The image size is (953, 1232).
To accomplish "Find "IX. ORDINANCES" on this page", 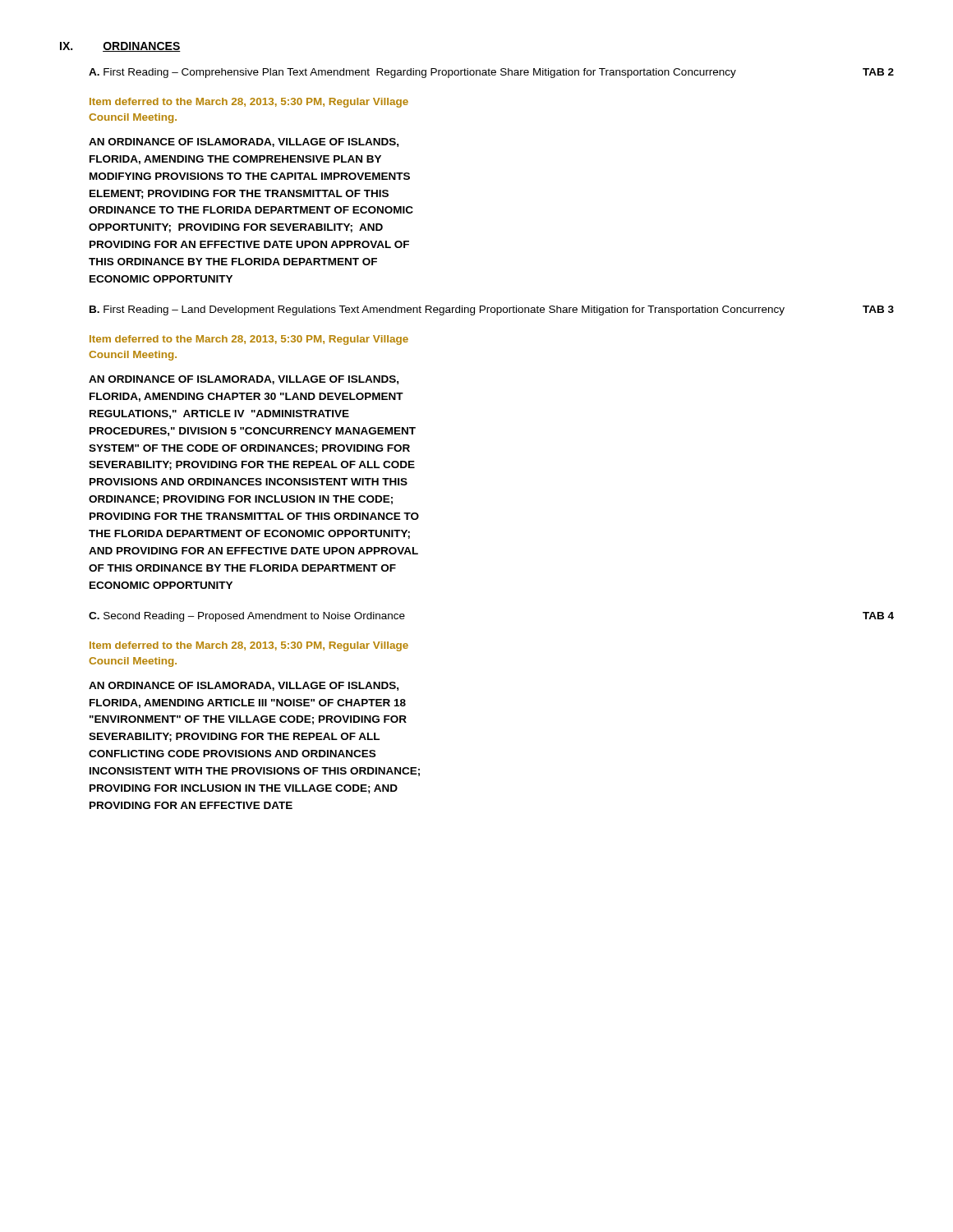I will (x=120, y=46).
